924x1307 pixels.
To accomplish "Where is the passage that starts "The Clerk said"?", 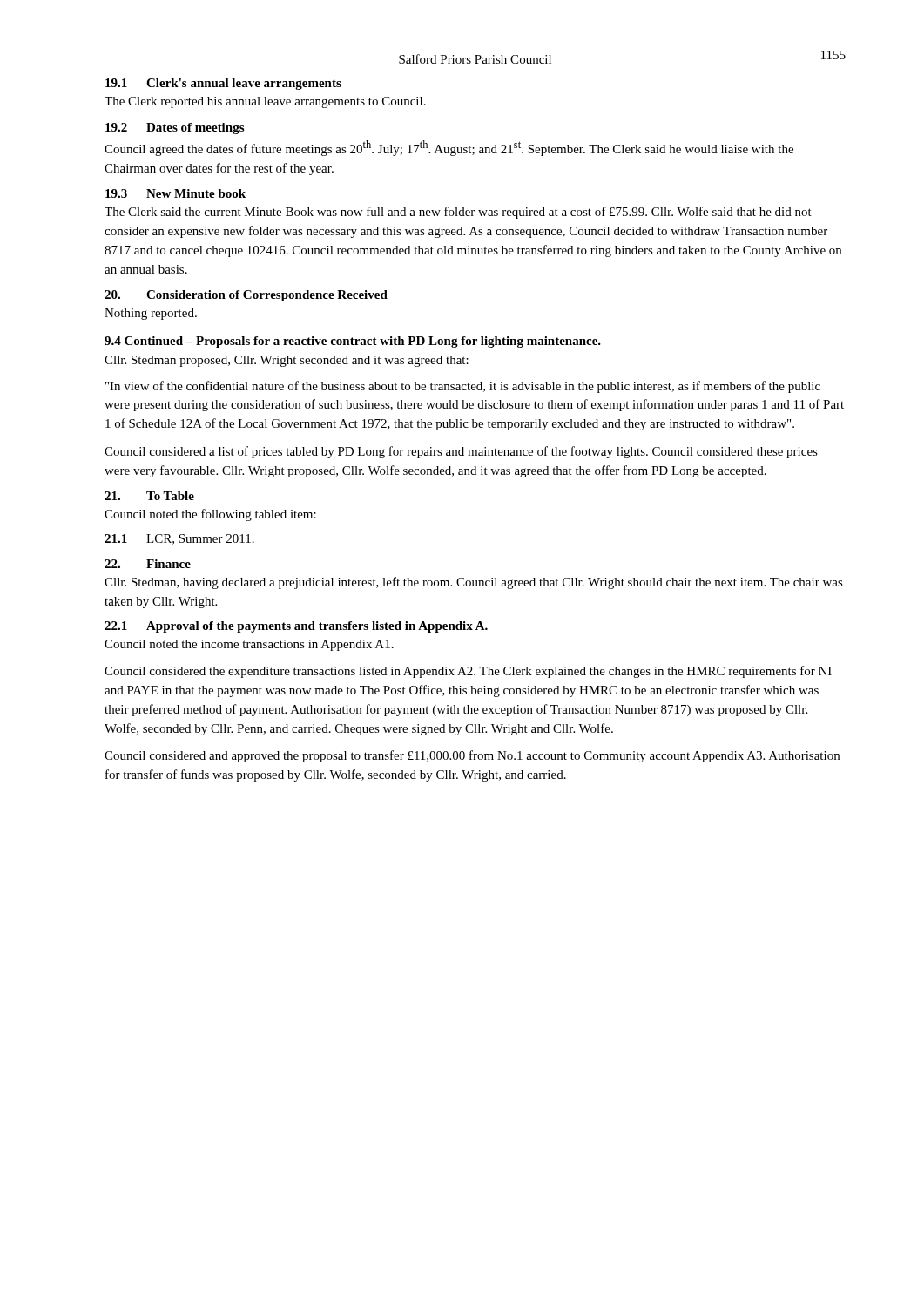I will [475, 241].
